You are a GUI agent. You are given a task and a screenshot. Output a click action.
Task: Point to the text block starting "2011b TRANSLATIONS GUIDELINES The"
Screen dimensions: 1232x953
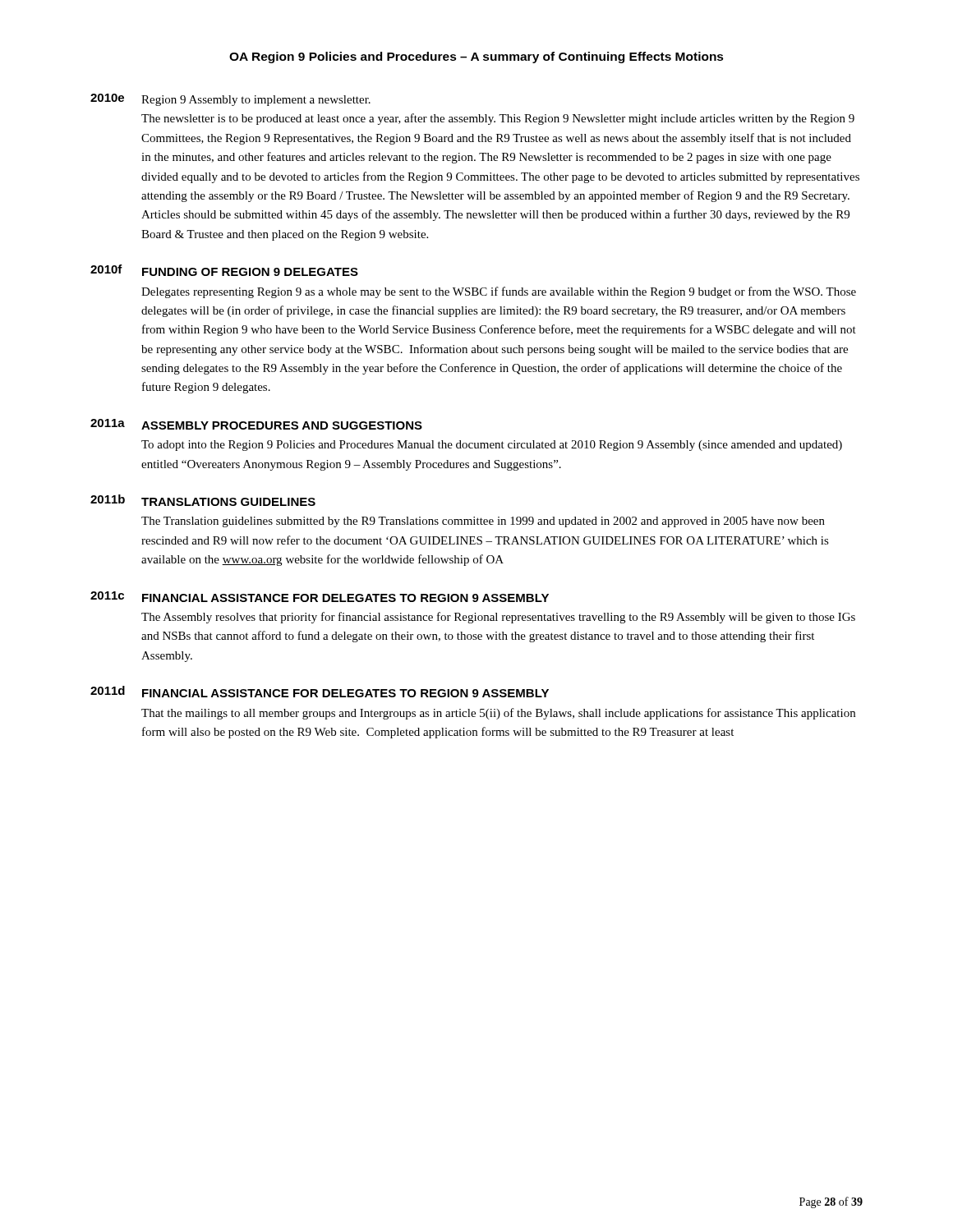(x=476, y=531)
